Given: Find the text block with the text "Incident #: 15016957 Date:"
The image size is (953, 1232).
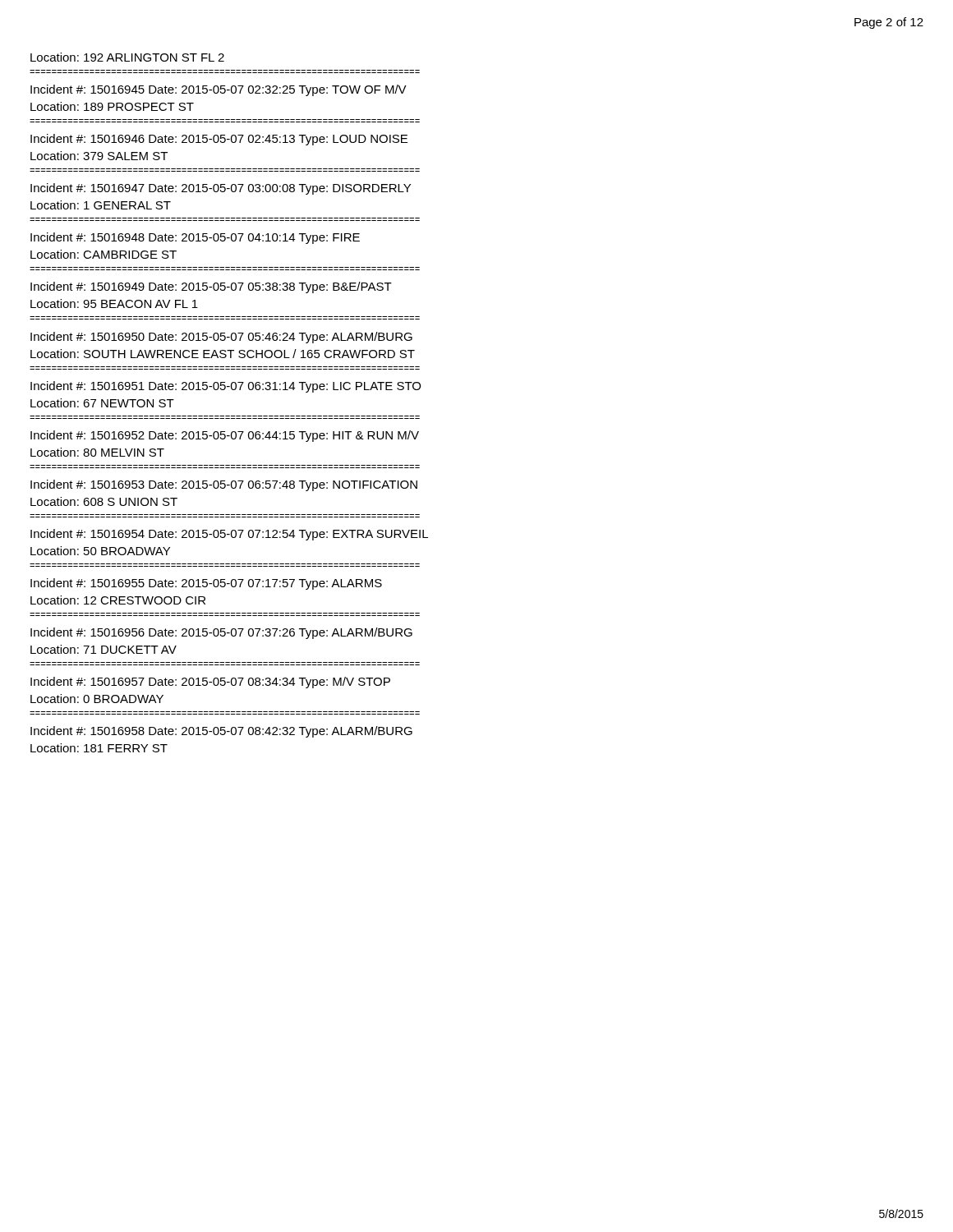Looking at the screenshot, I should coord(210,683).
